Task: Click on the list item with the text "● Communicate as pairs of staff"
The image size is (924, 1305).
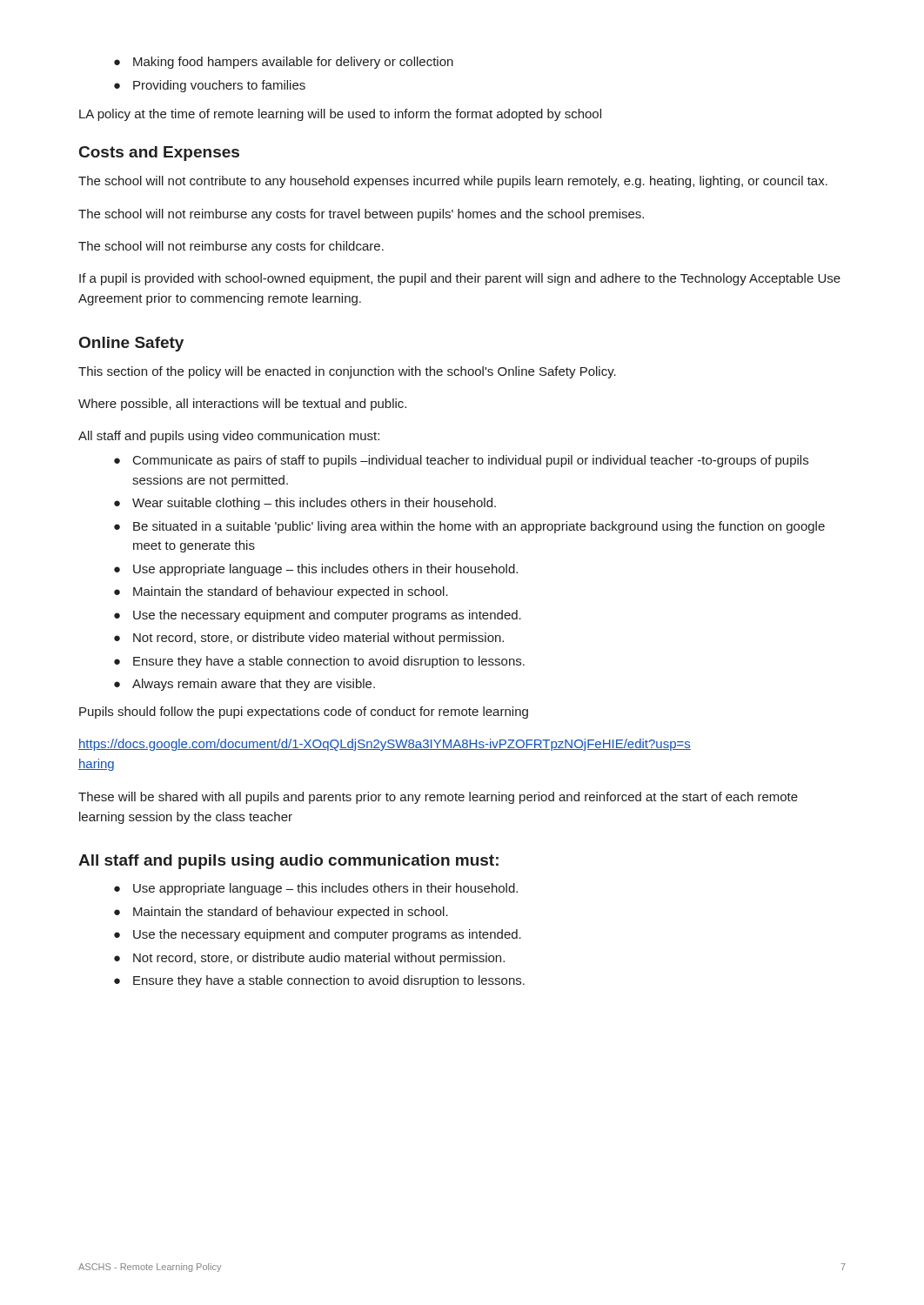Action: coord(479,470)
